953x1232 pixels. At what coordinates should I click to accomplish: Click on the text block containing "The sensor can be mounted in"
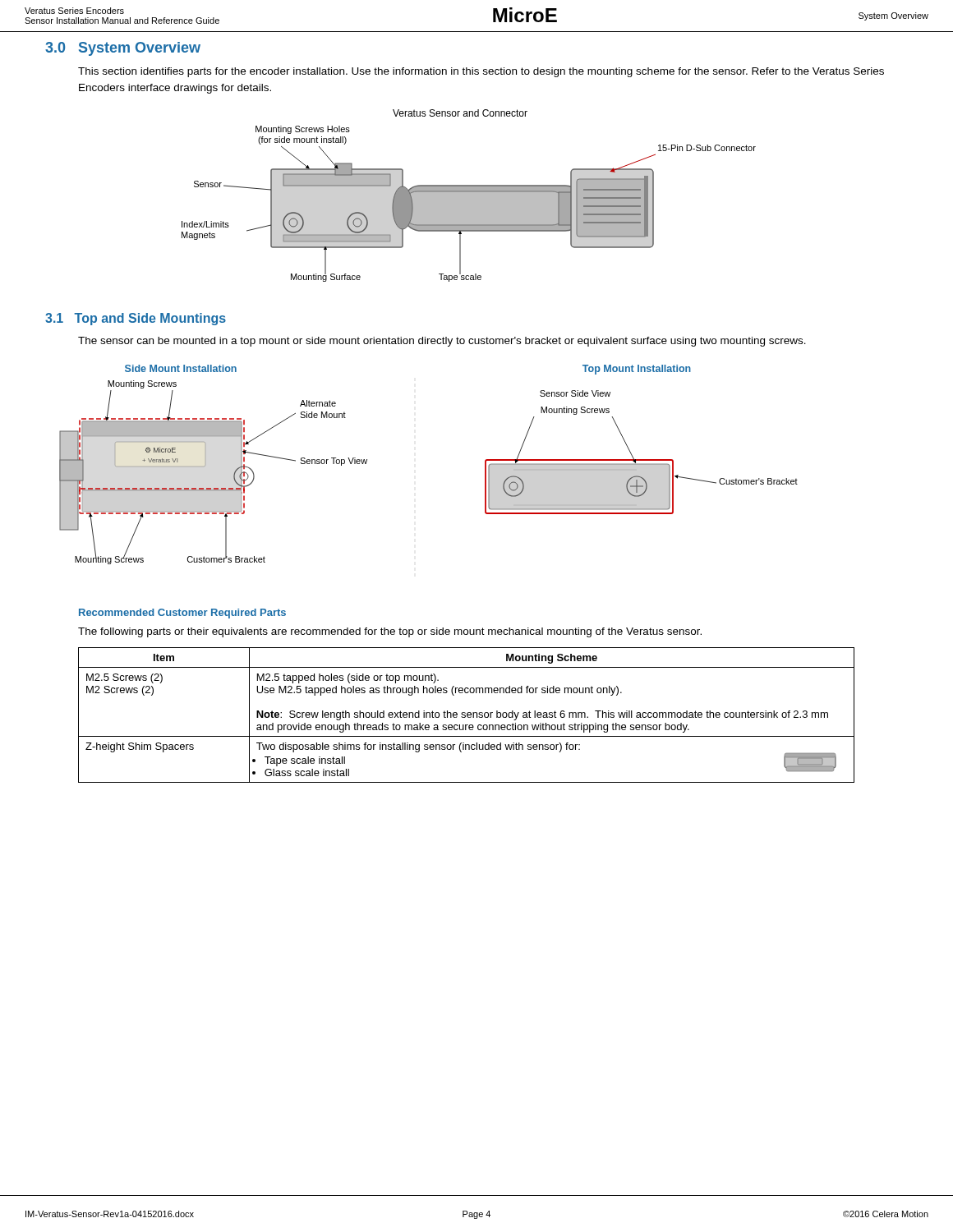click(442, 341)
